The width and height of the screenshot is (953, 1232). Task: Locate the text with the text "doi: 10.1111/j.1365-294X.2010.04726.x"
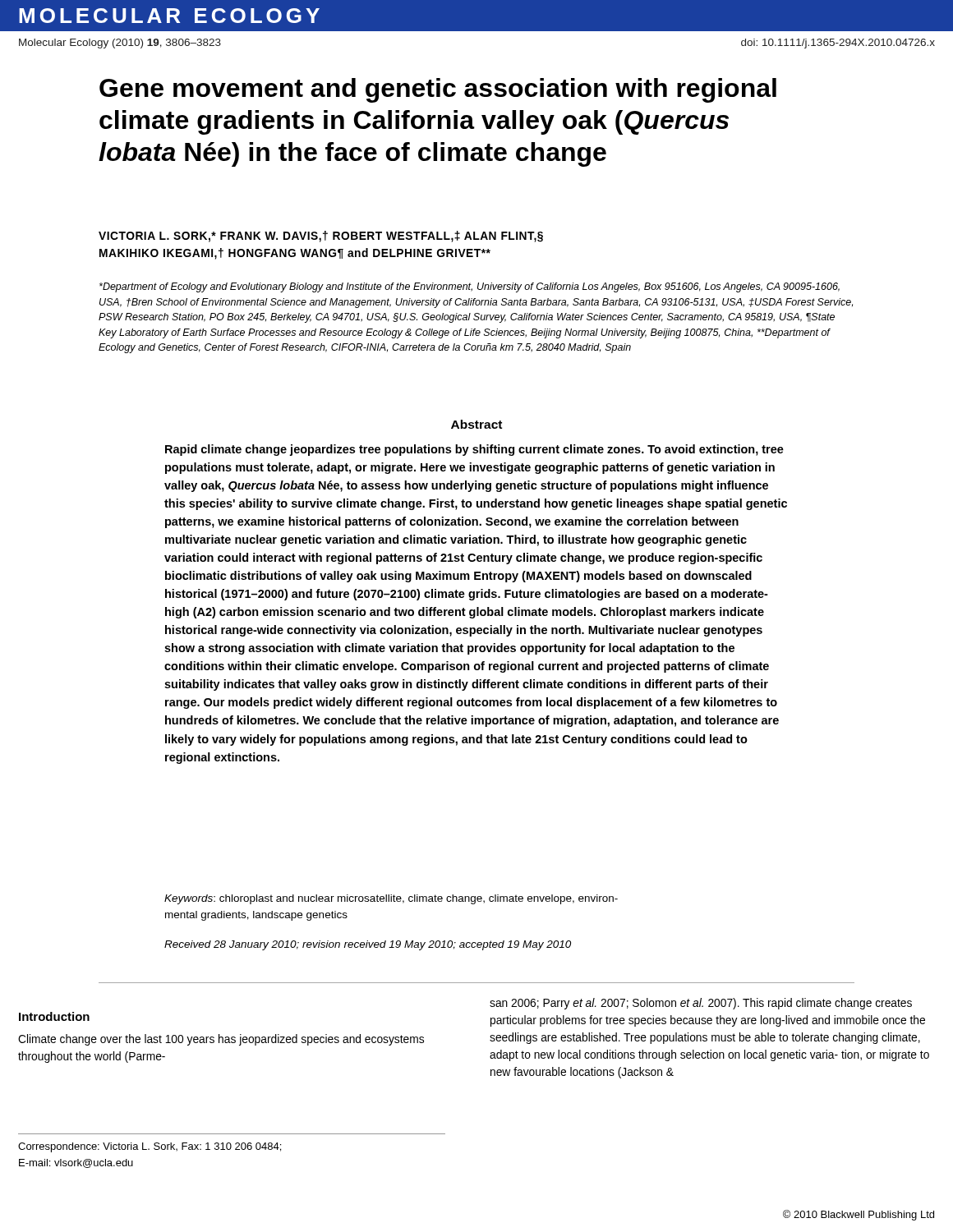[838, 42]
